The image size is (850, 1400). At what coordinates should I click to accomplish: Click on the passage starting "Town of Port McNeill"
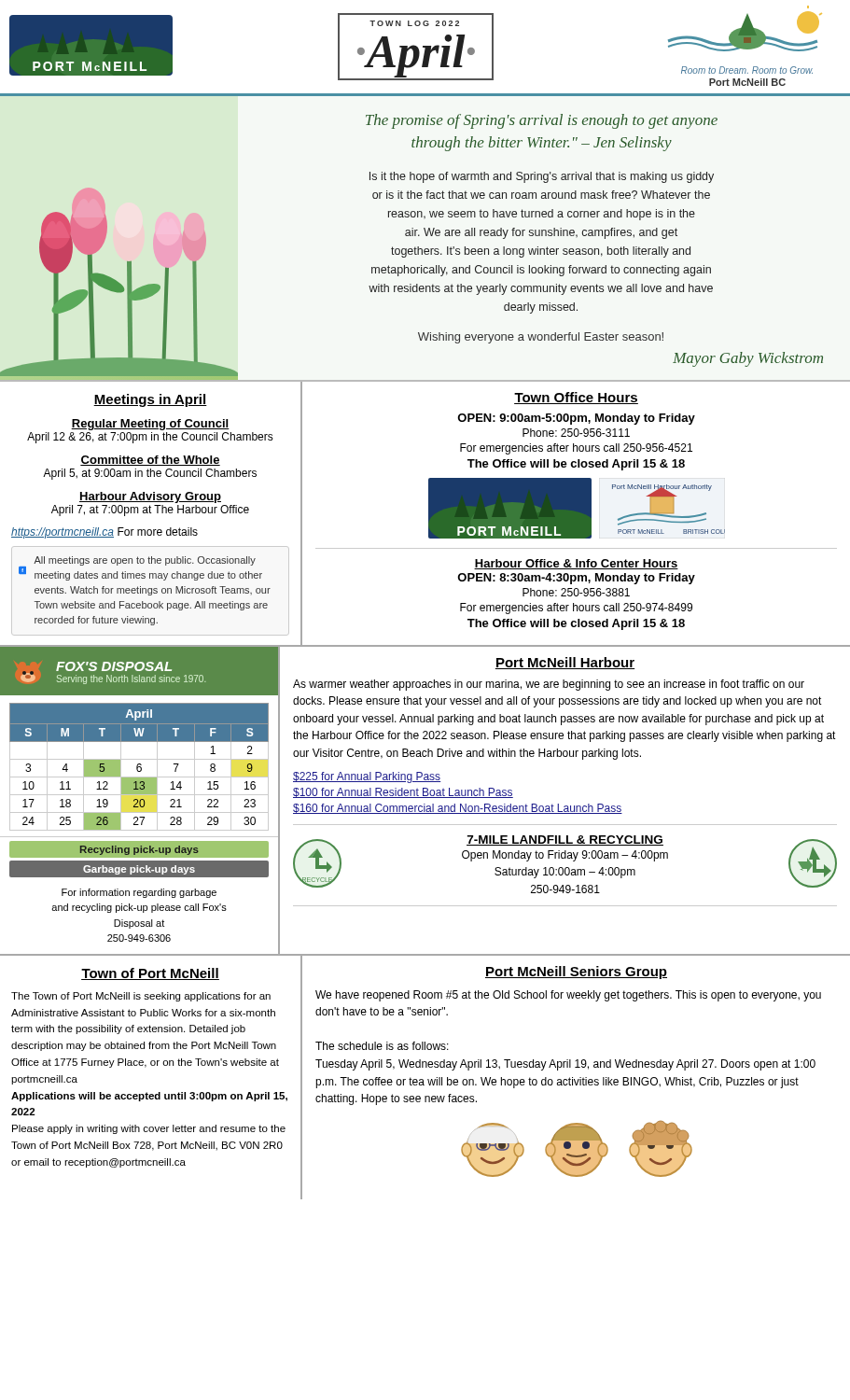pyautogui.click(x=150, y=973)
